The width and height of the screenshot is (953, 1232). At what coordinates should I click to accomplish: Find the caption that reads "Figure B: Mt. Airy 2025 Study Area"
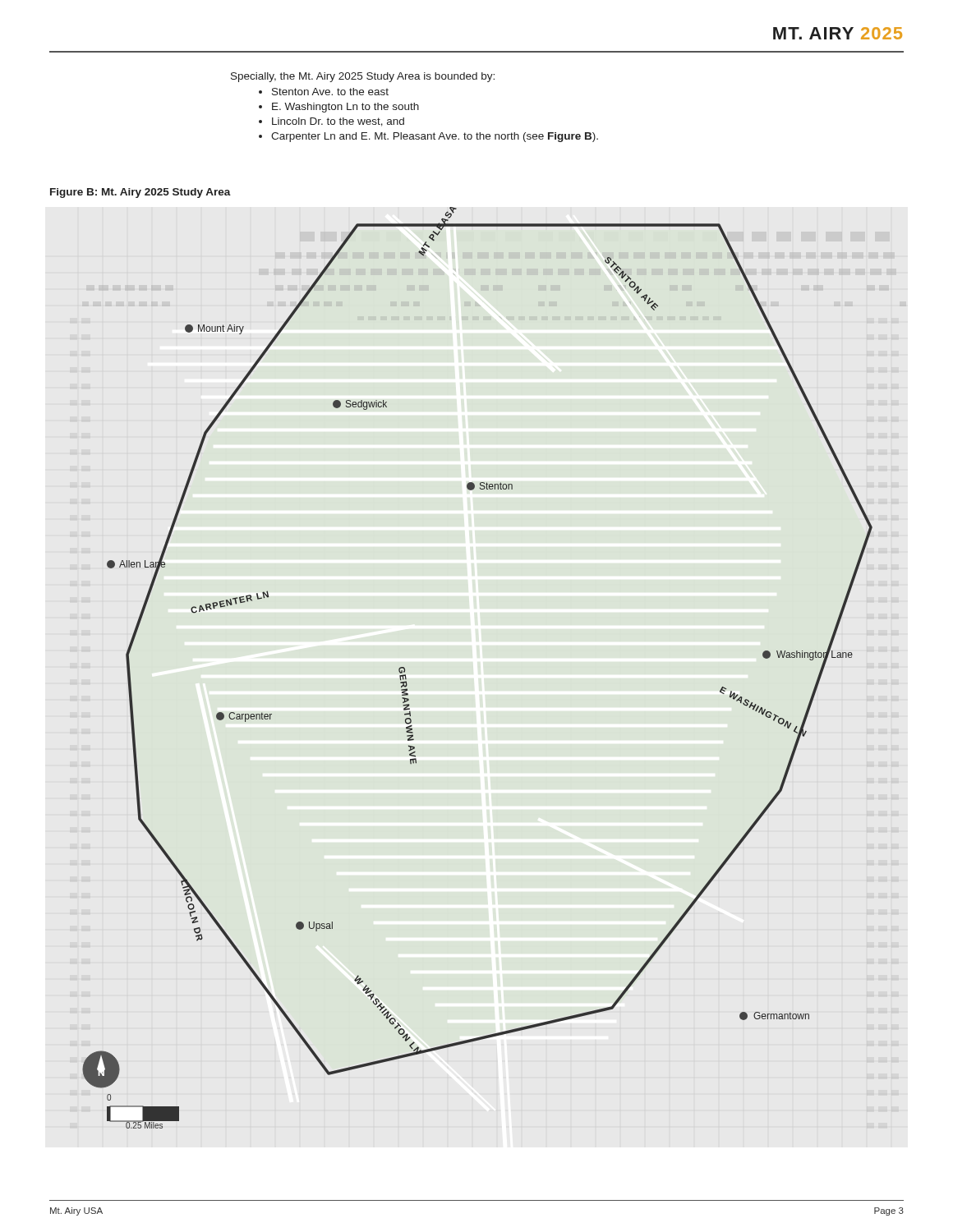coord(140,192)
